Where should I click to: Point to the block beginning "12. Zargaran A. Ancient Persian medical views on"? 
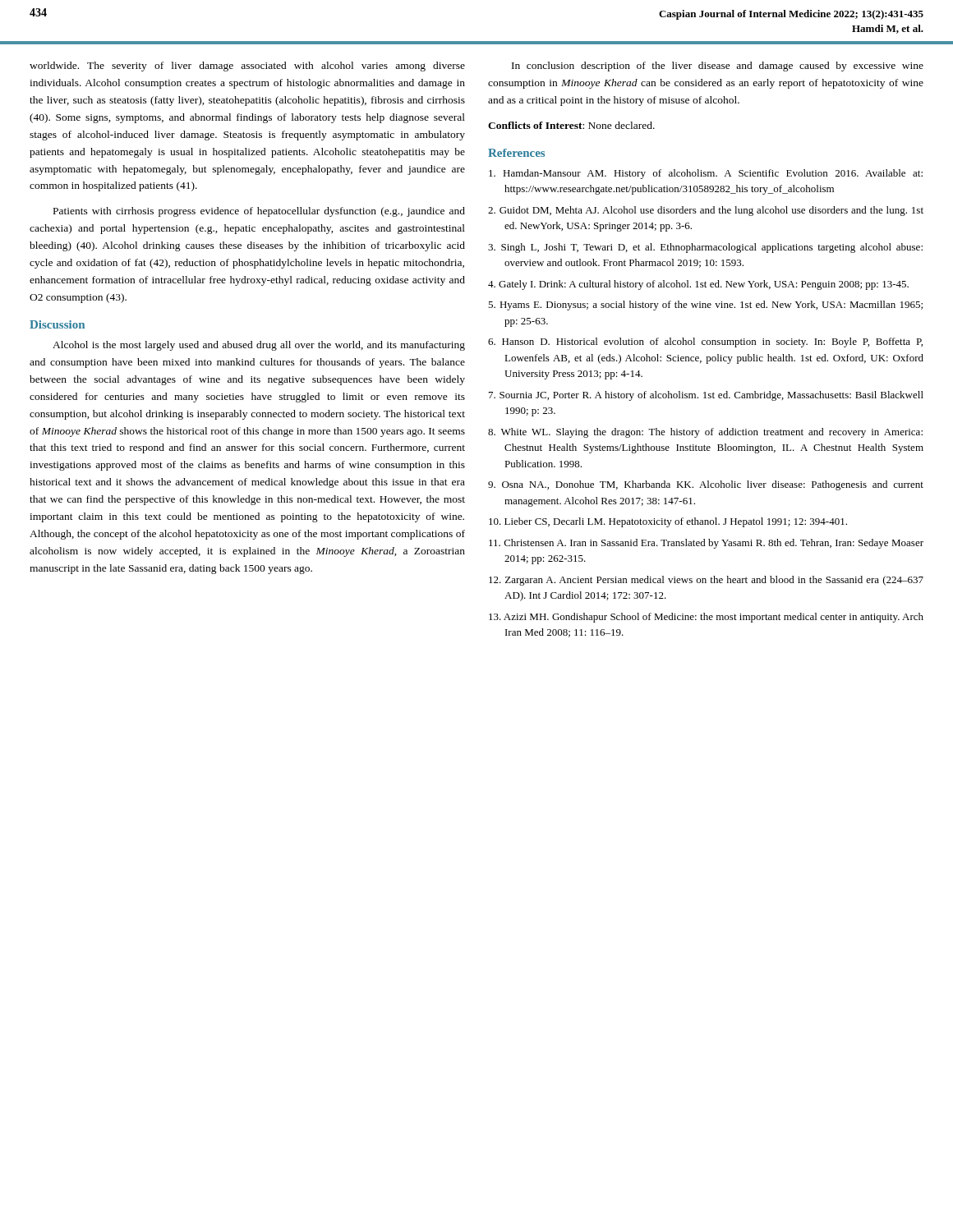click(x=706, y=587)
